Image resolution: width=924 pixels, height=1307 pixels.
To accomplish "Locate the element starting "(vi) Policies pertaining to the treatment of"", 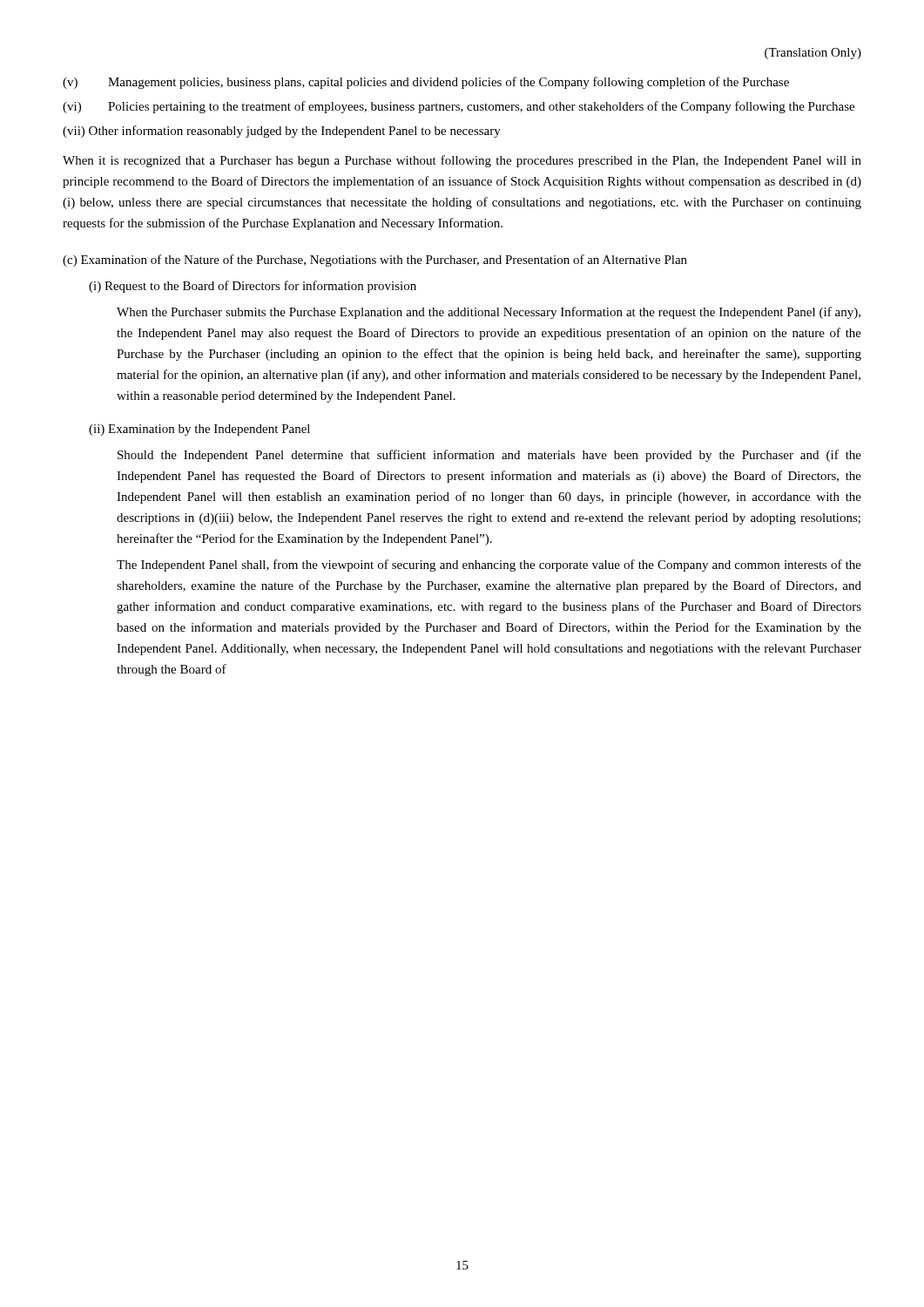I will 459,106.
